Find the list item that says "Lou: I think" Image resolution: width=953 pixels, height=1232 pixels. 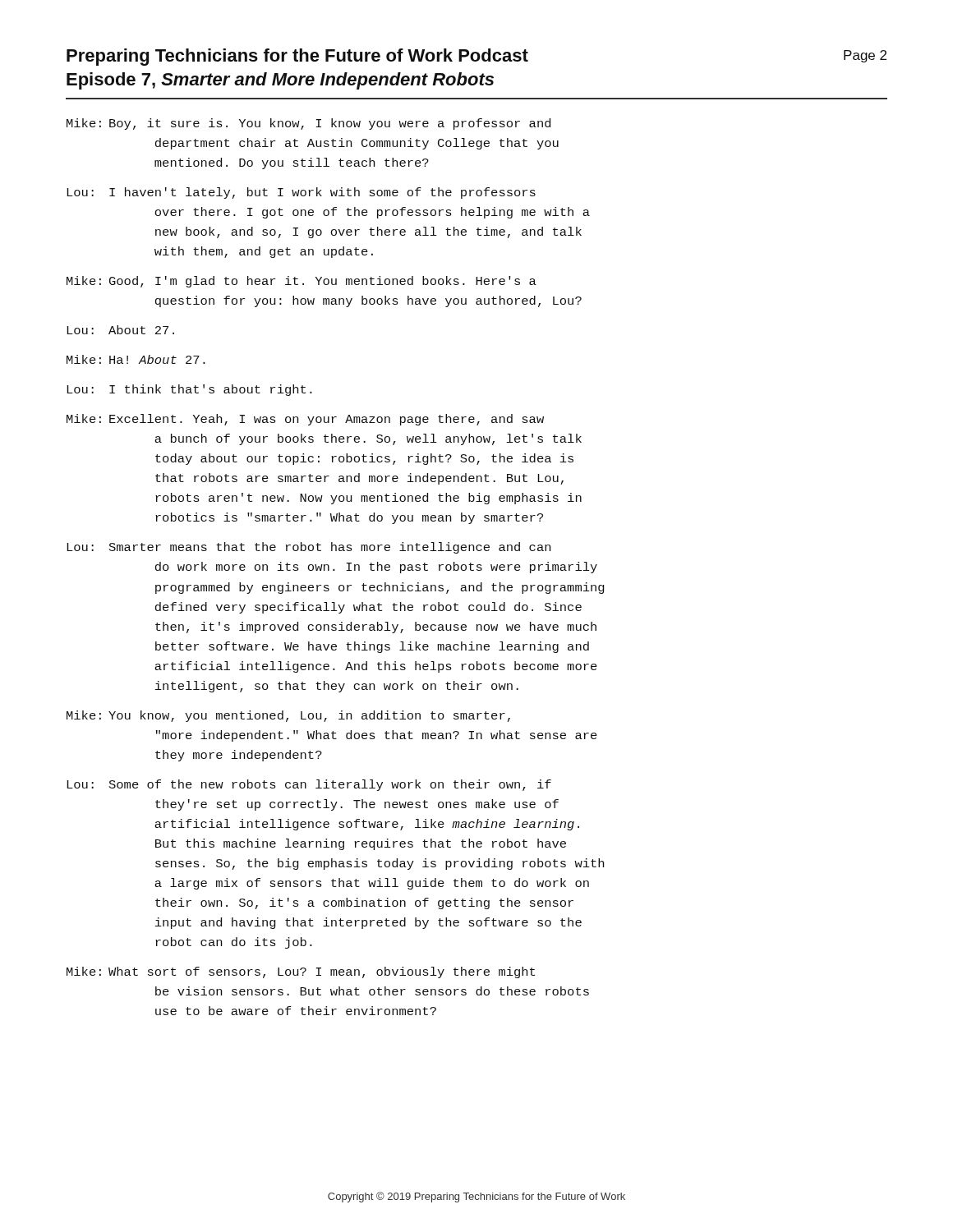[x=189, y=390]
